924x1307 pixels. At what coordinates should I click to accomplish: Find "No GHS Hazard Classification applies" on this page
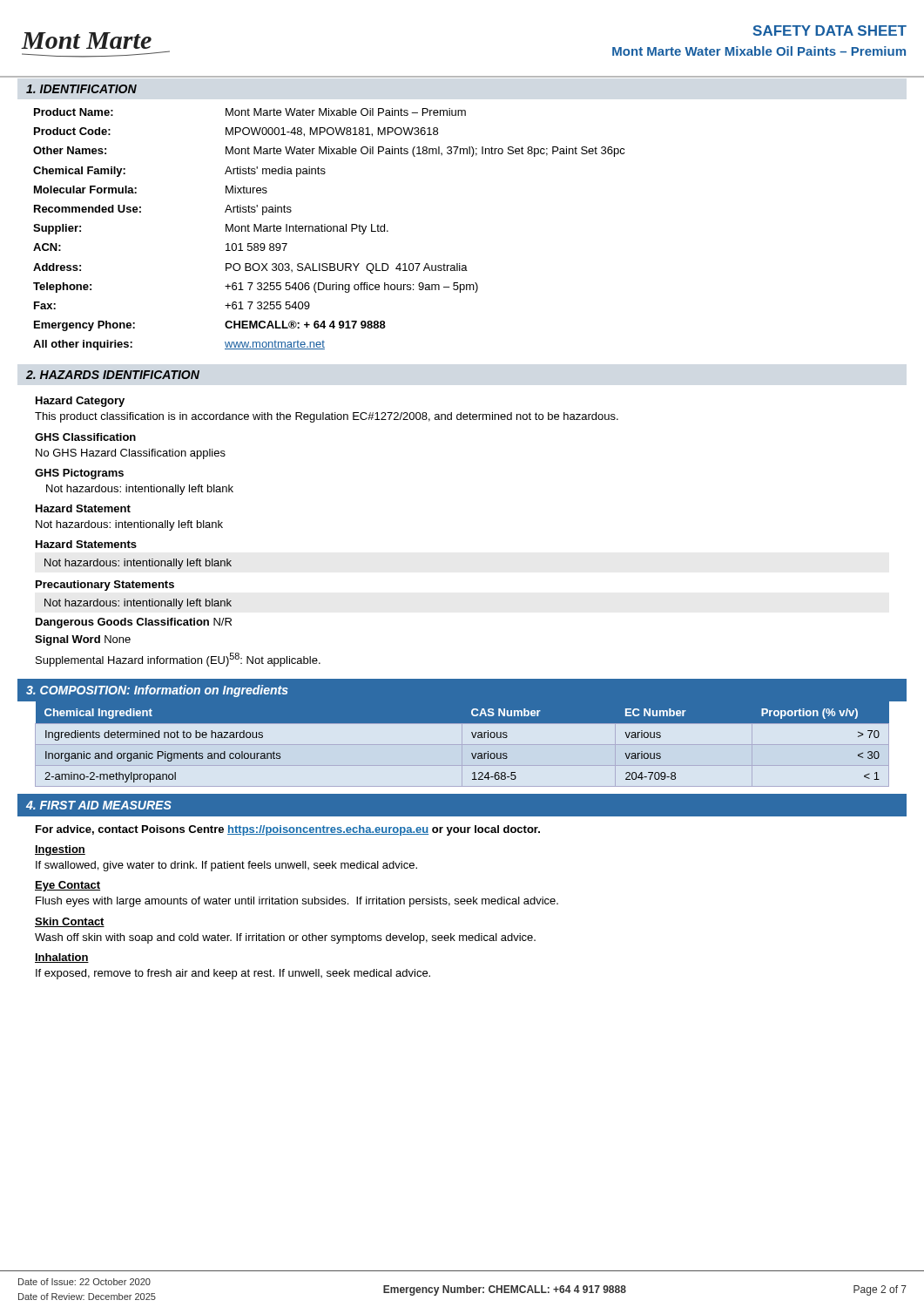tap(130, 452)
